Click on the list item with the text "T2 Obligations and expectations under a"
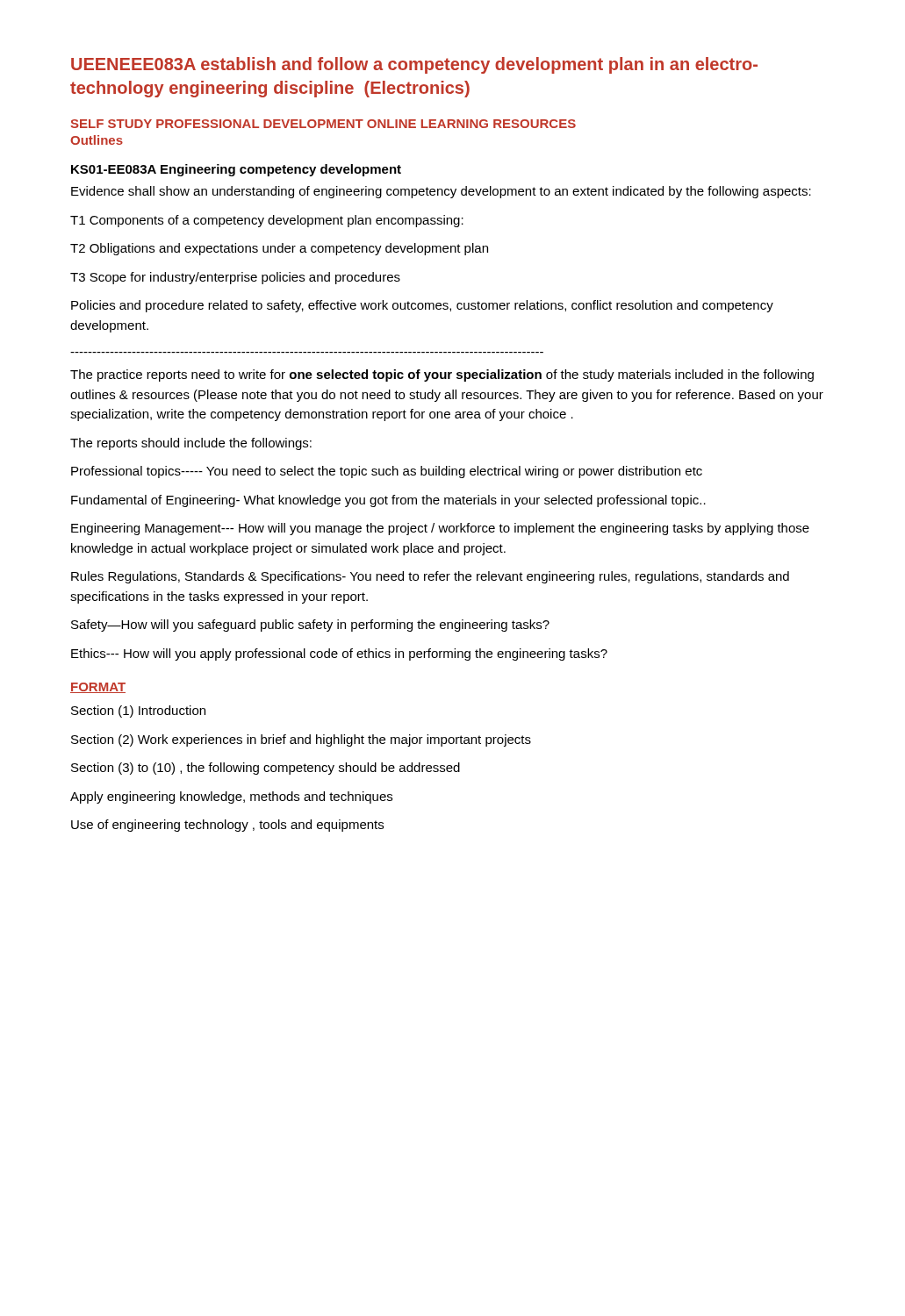 tap(280, 248)
